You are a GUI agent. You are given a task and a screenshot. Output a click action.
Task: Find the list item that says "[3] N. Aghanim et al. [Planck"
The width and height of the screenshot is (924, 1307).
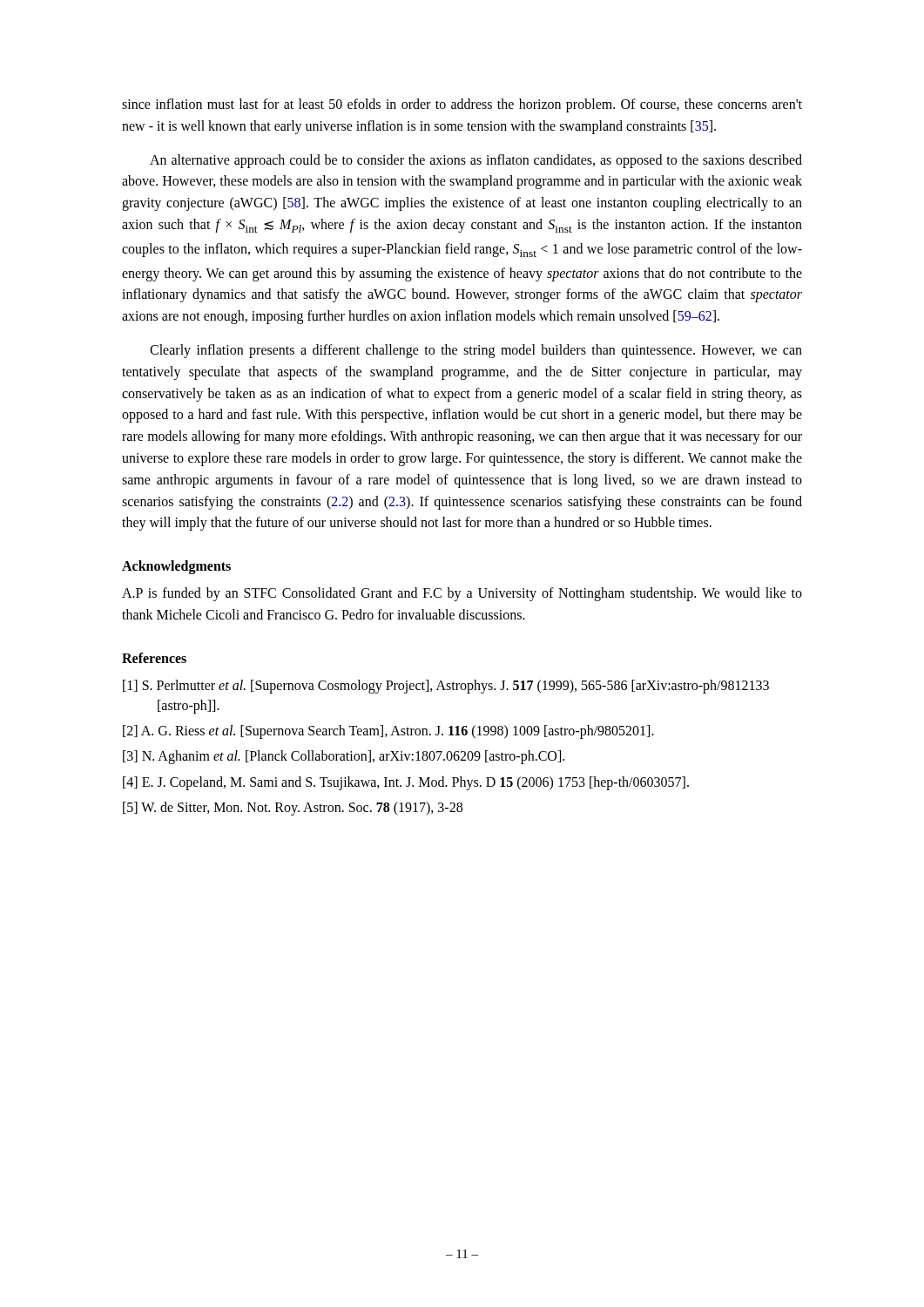click(344, 756)
